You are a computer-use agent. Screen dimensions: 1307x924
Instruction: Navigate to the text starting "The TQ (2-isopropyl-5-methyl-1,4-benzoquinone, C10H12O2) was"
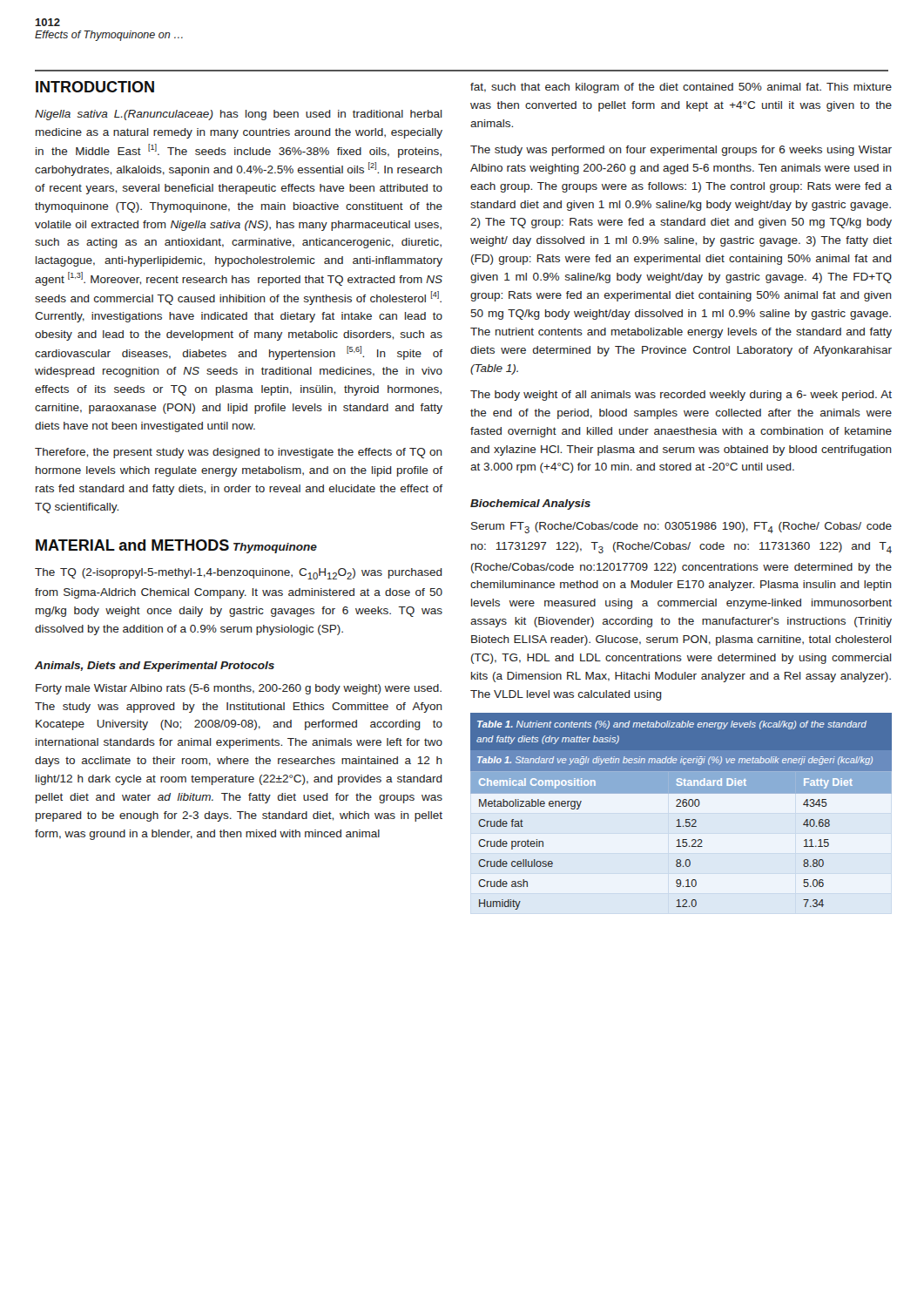(239, 601)
